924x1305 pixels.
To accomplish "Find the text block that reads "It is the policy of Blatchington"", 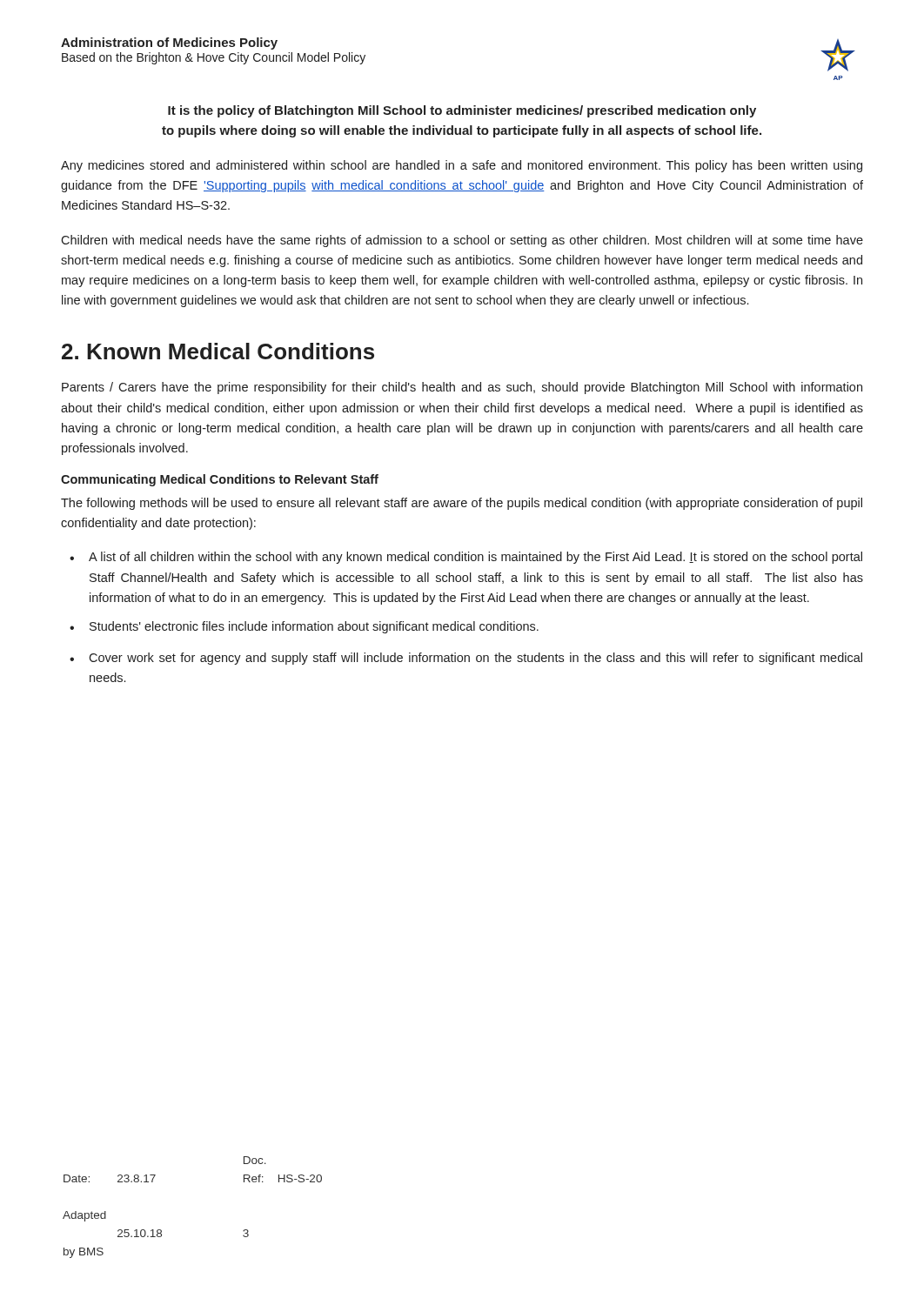I will (x=462, y=120).
